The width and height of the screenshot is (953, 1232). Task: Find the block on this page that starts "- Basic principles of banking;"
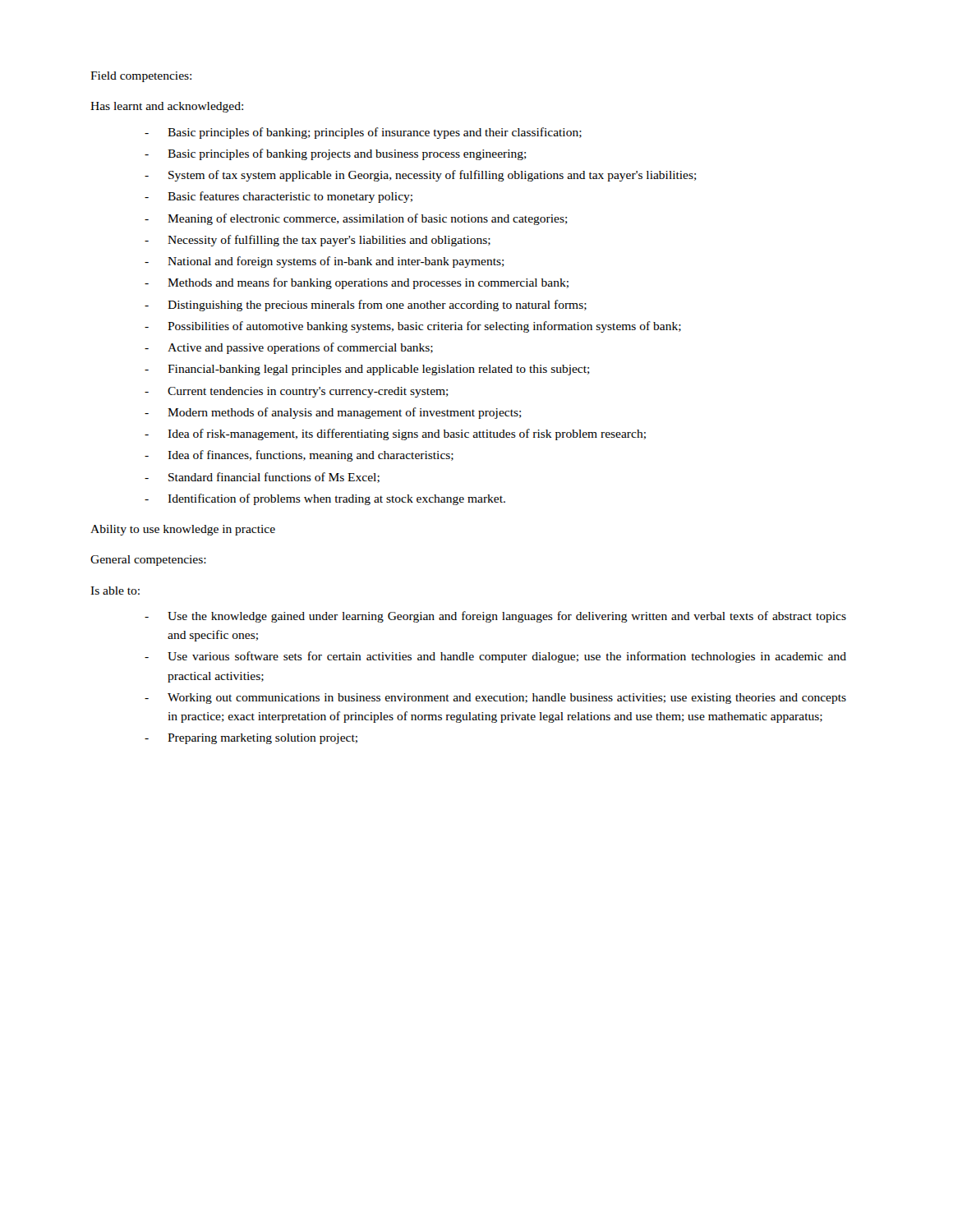click(493, 132)
